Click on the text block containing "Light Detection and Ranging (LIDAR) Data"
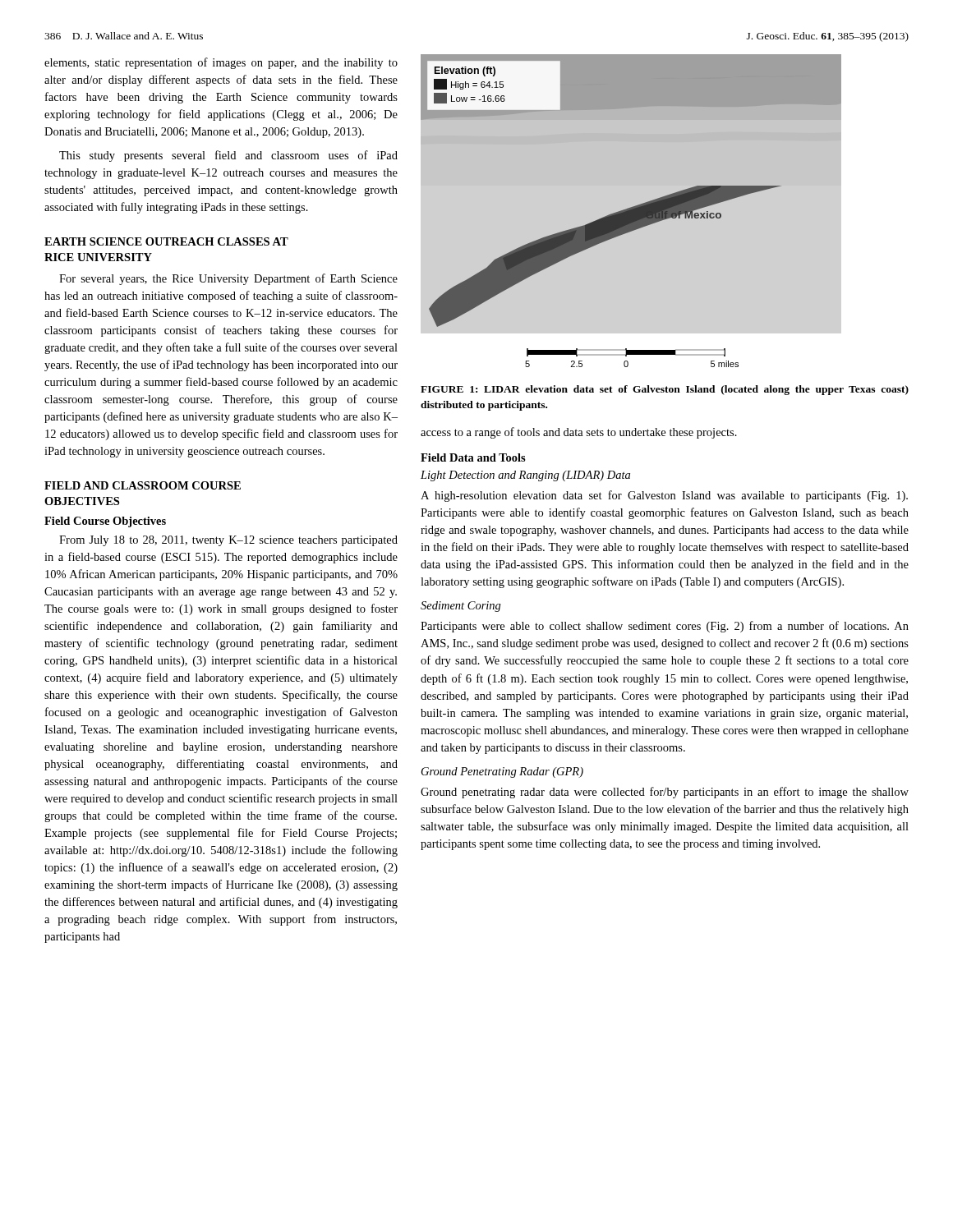 pos(665,529)
